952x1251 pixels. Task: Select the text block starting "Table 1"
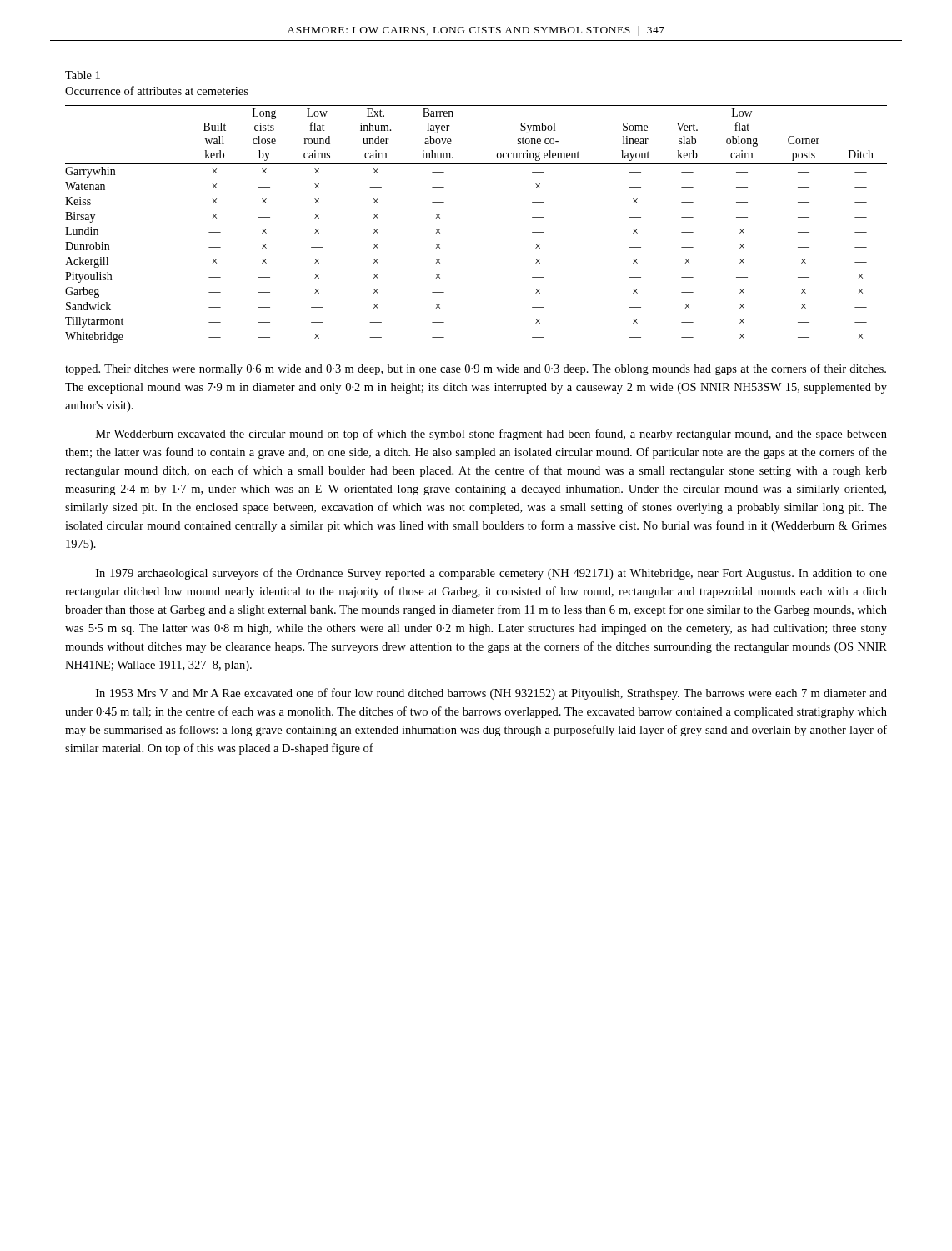point(83,75)
